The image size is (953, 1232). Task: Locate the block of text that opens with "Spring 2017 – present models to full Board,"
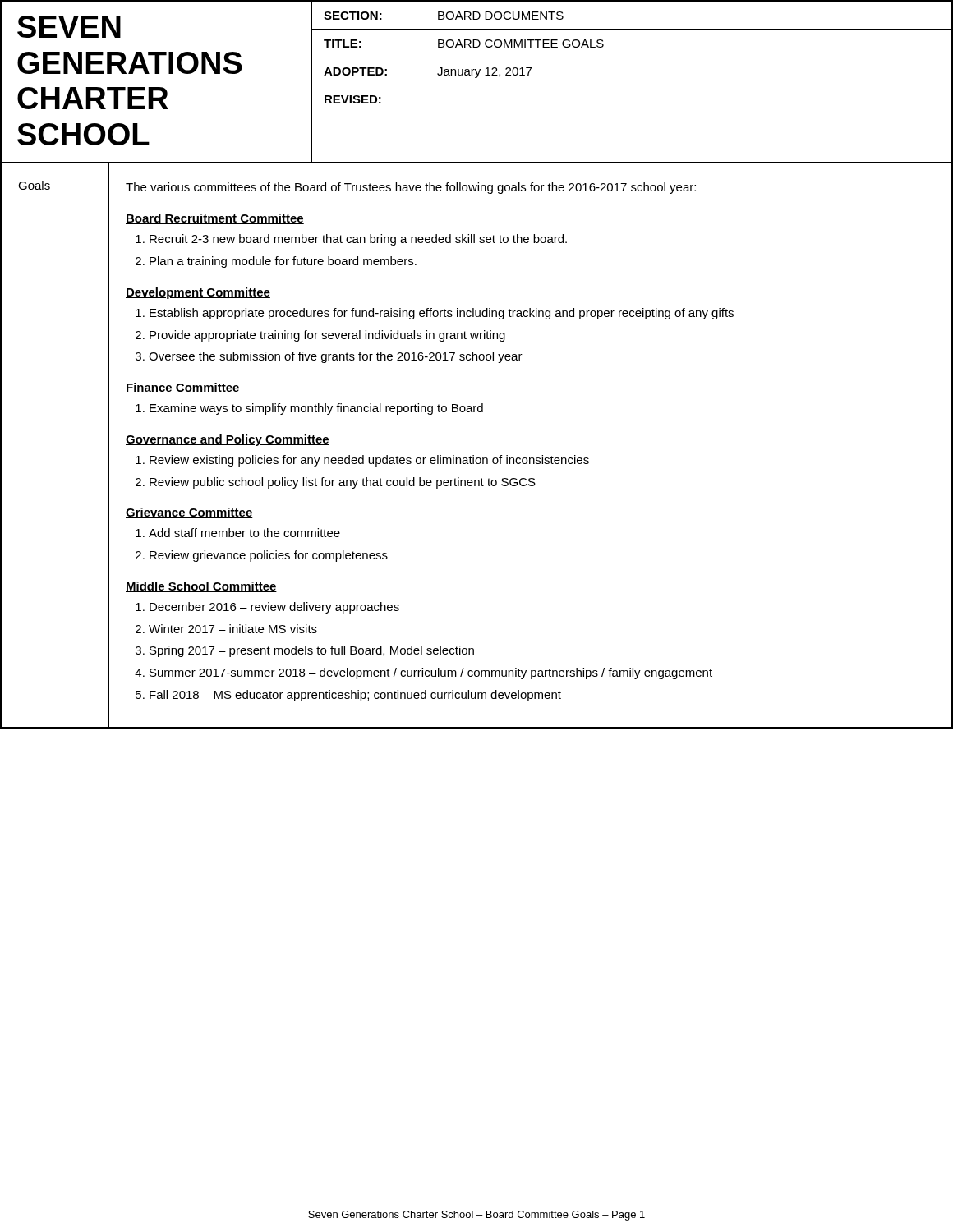point(312,651)
